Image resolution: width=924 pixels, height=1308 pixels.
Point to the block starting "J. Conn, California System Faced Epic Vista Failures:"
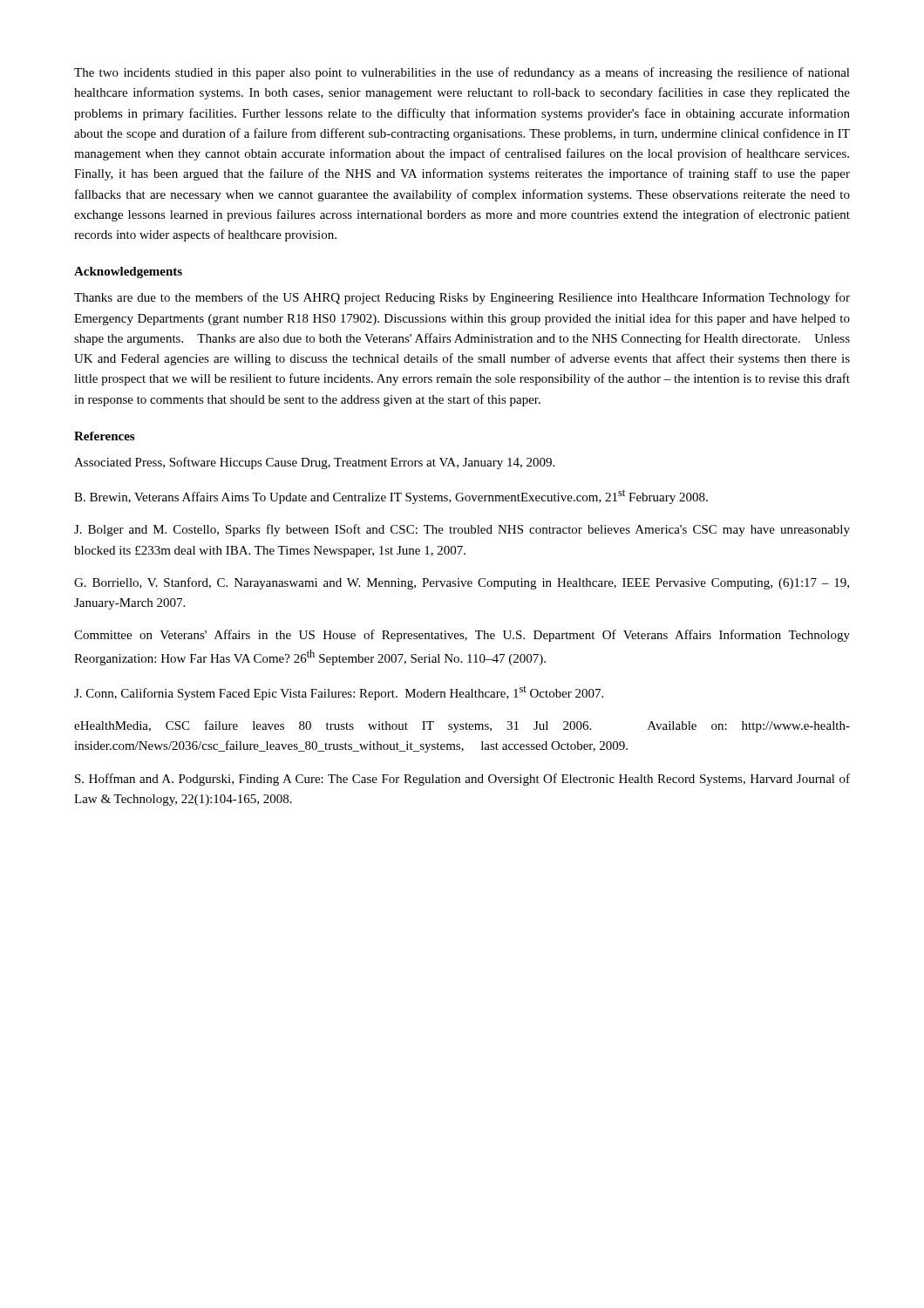click(x=339, y=691)
